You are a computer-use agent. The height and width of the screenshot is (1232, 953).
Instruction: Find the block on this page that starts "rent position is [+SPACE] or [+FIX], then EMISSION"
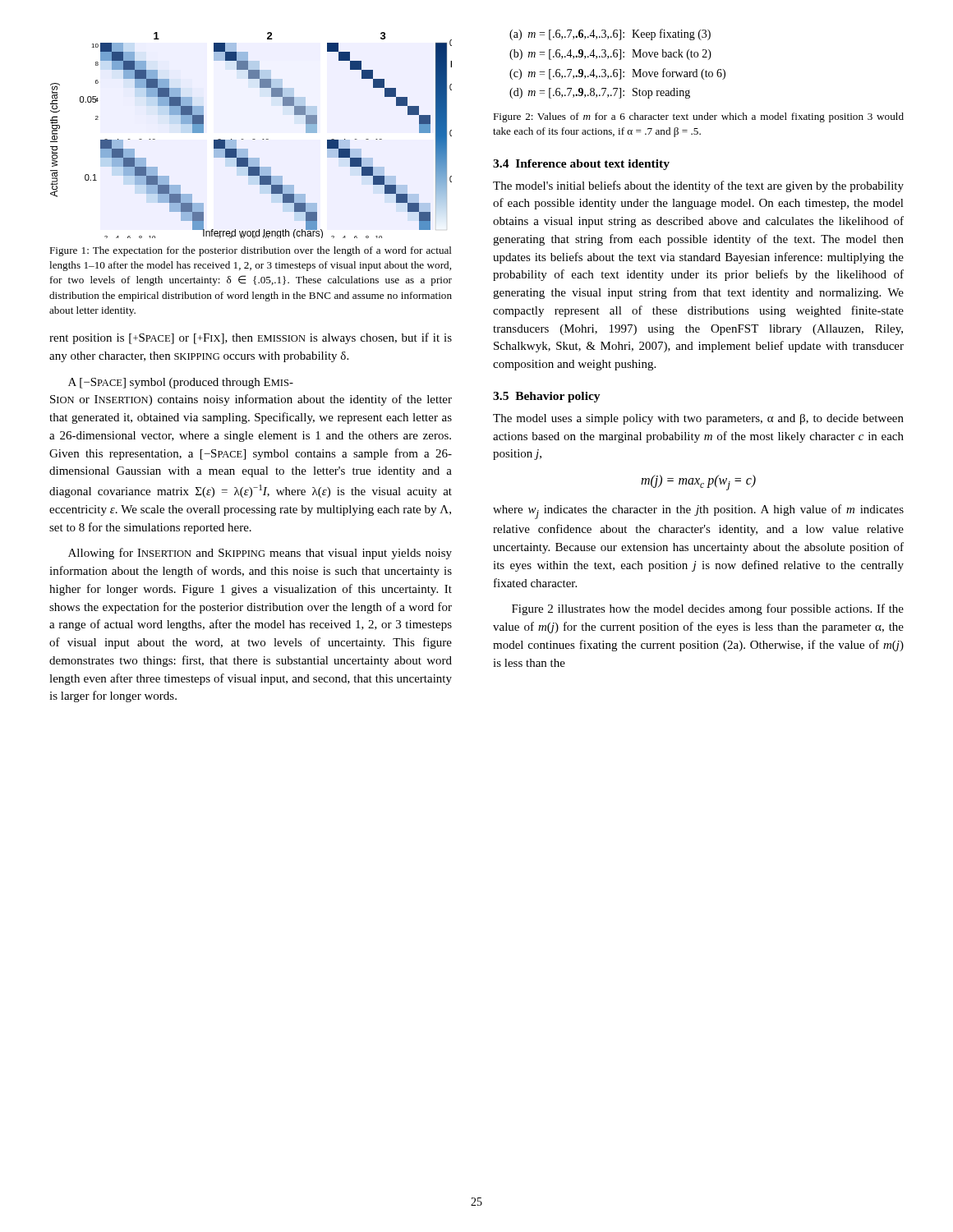[x=251, y=347]
